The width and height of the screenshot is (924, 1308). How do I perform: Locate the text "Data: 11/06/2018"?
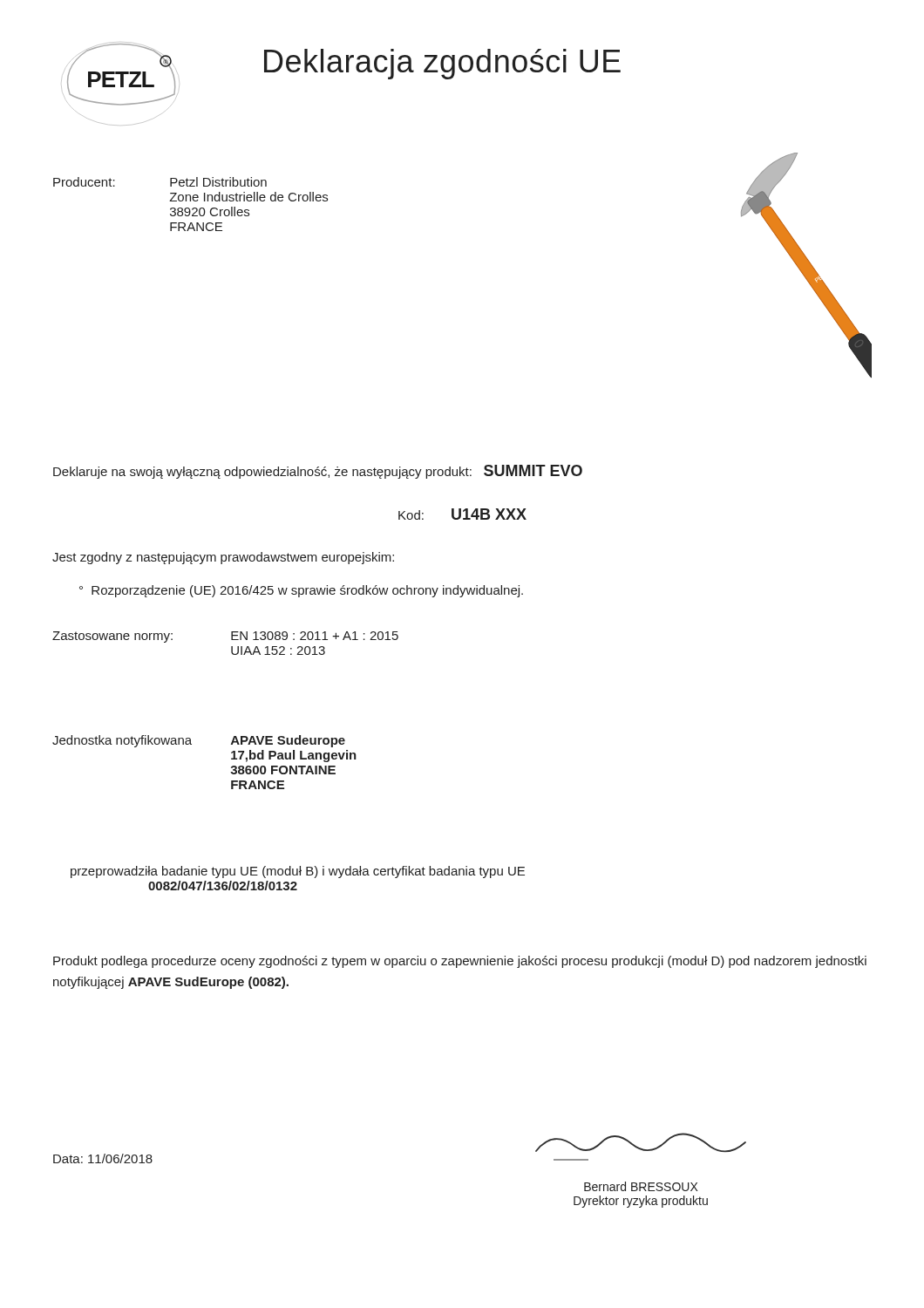[x=102, y=1158]
